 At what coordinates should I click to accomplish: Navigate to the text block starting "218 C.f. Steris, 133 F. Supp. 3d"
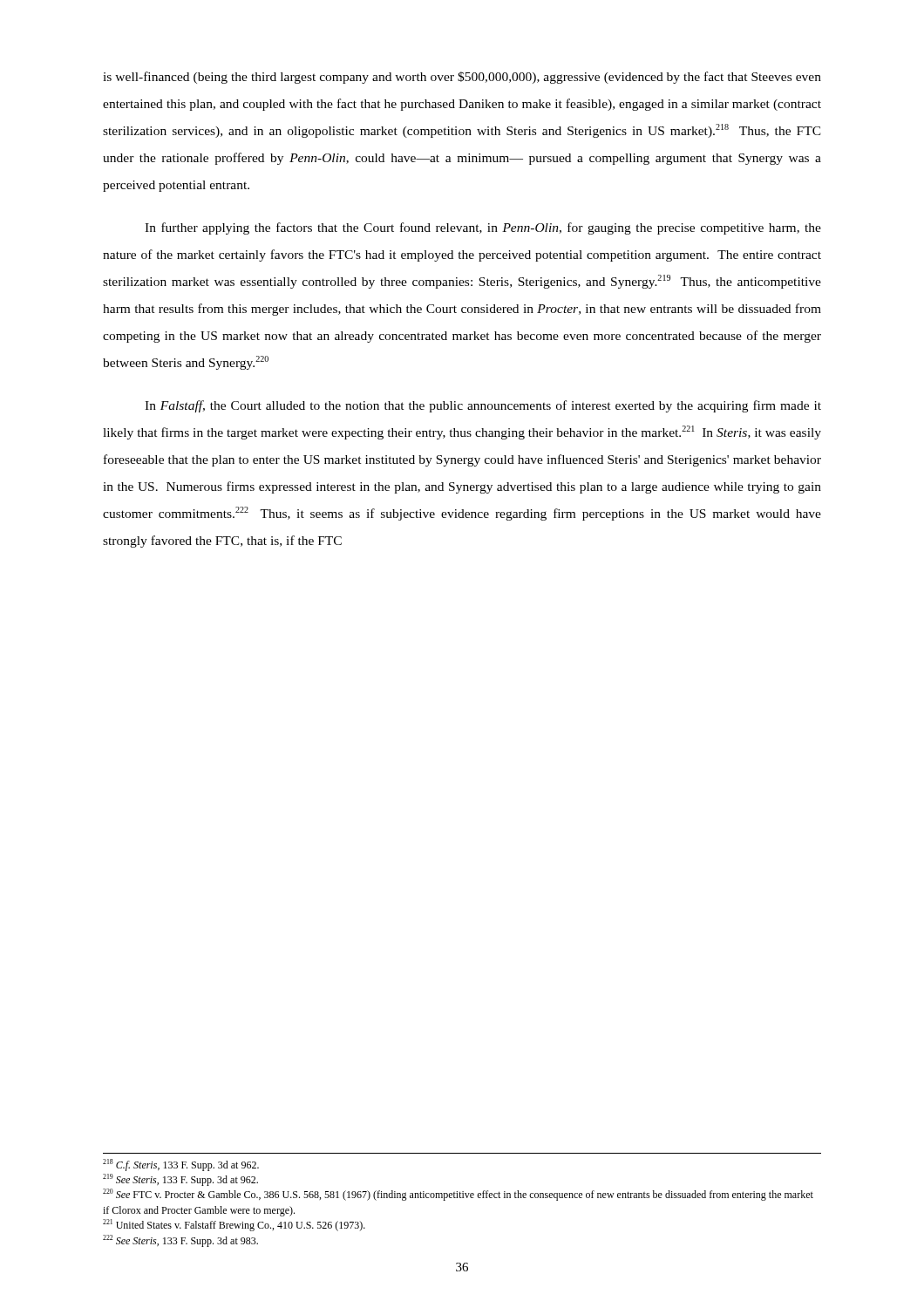point(462,1203)
